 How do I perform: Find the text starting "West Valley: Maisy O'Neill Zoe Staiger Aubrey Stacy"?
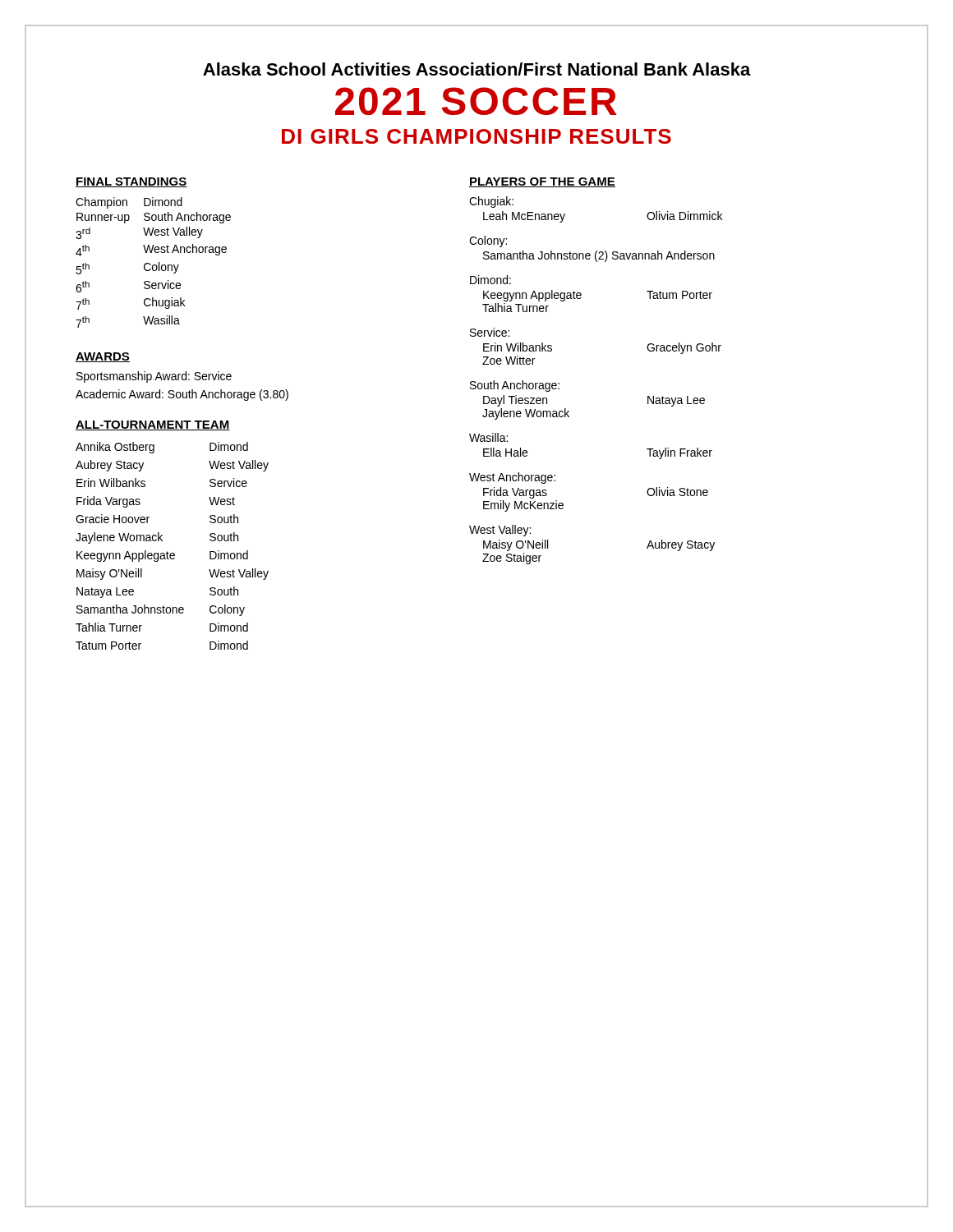pos(673,544)
